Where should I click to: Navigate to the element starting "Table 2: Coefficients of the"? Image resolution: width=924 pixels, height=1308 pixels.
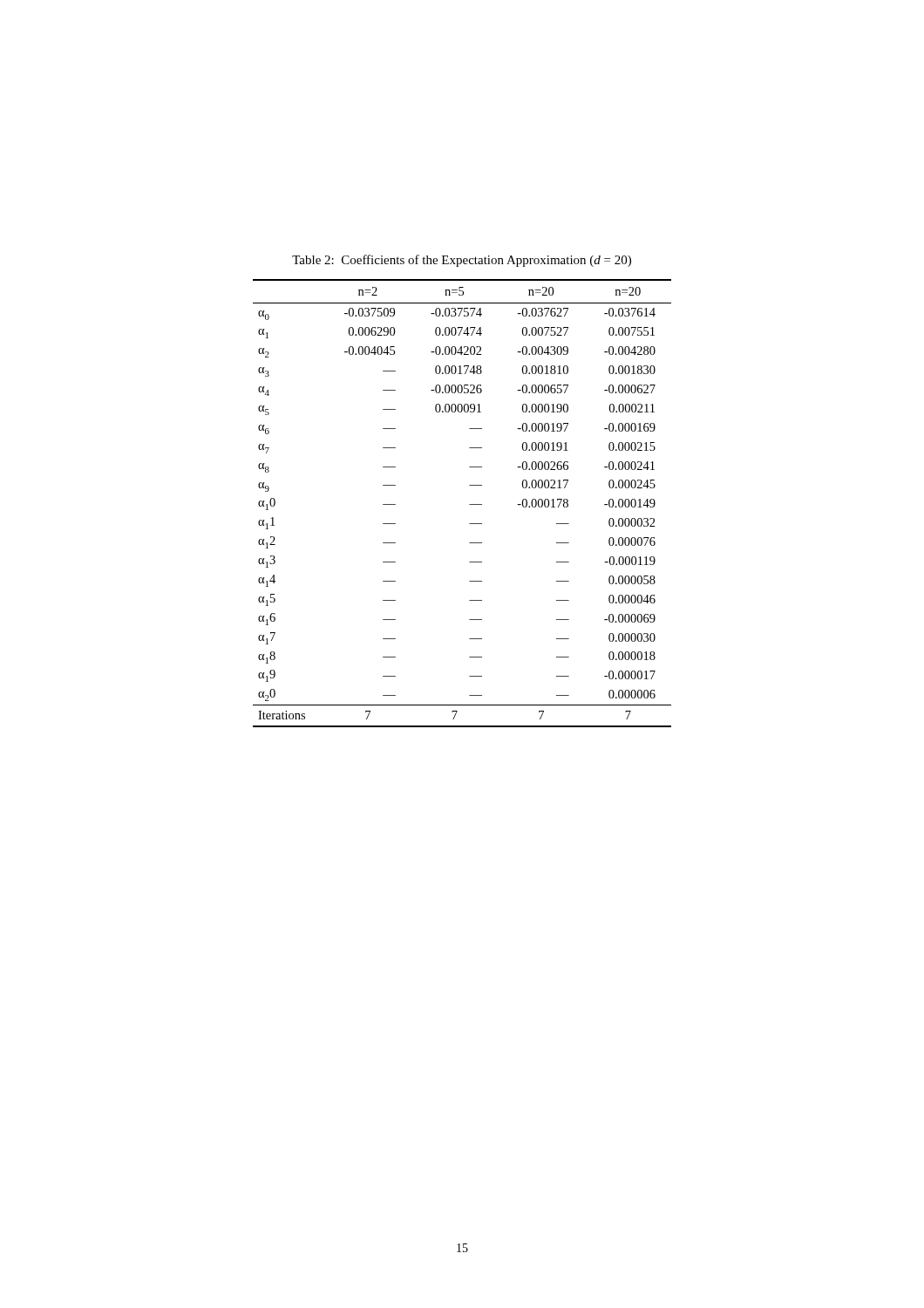(x=462, y=260)
